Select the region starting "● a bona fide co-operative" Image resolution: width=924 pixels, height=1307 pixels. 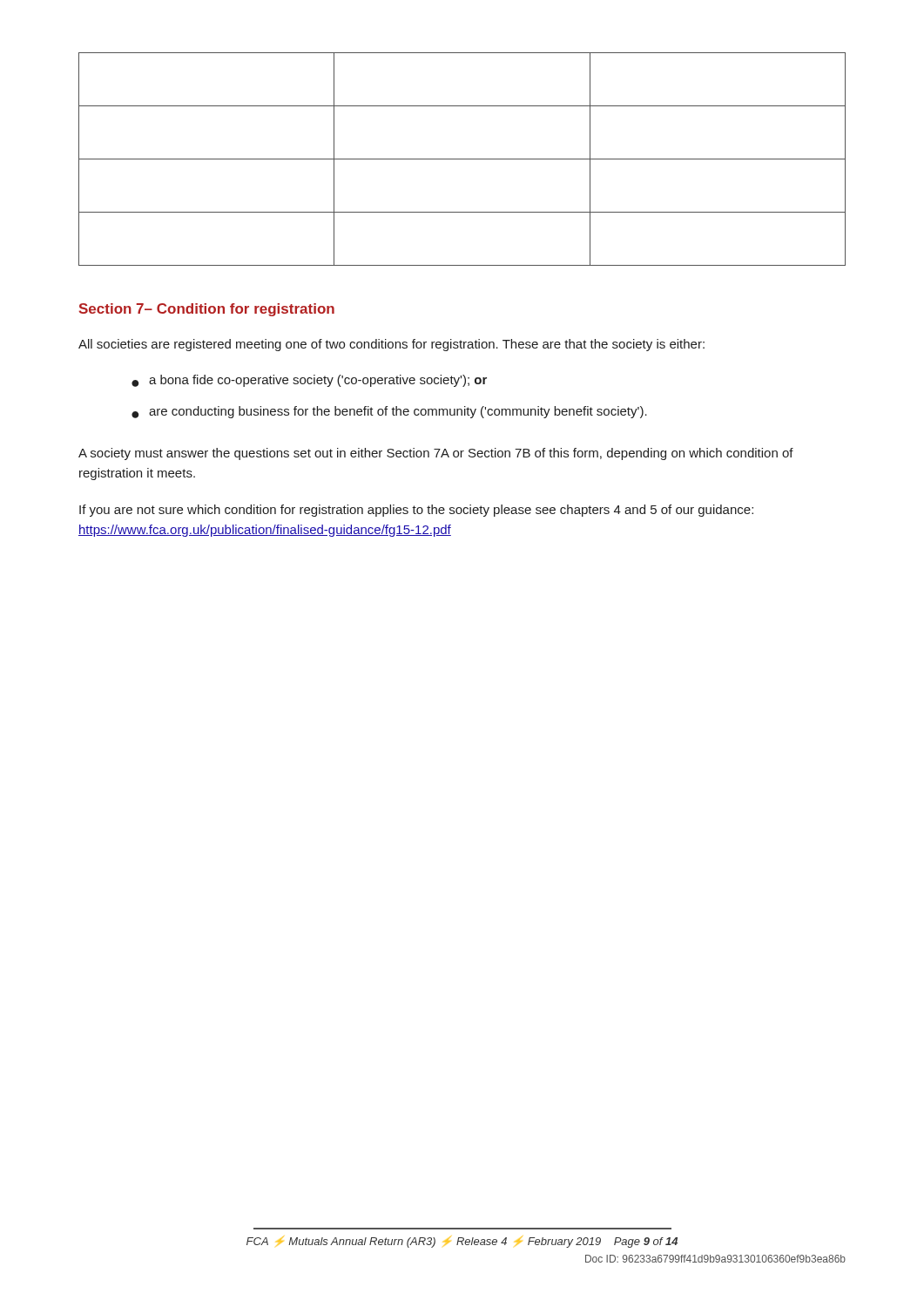[488, 383]
